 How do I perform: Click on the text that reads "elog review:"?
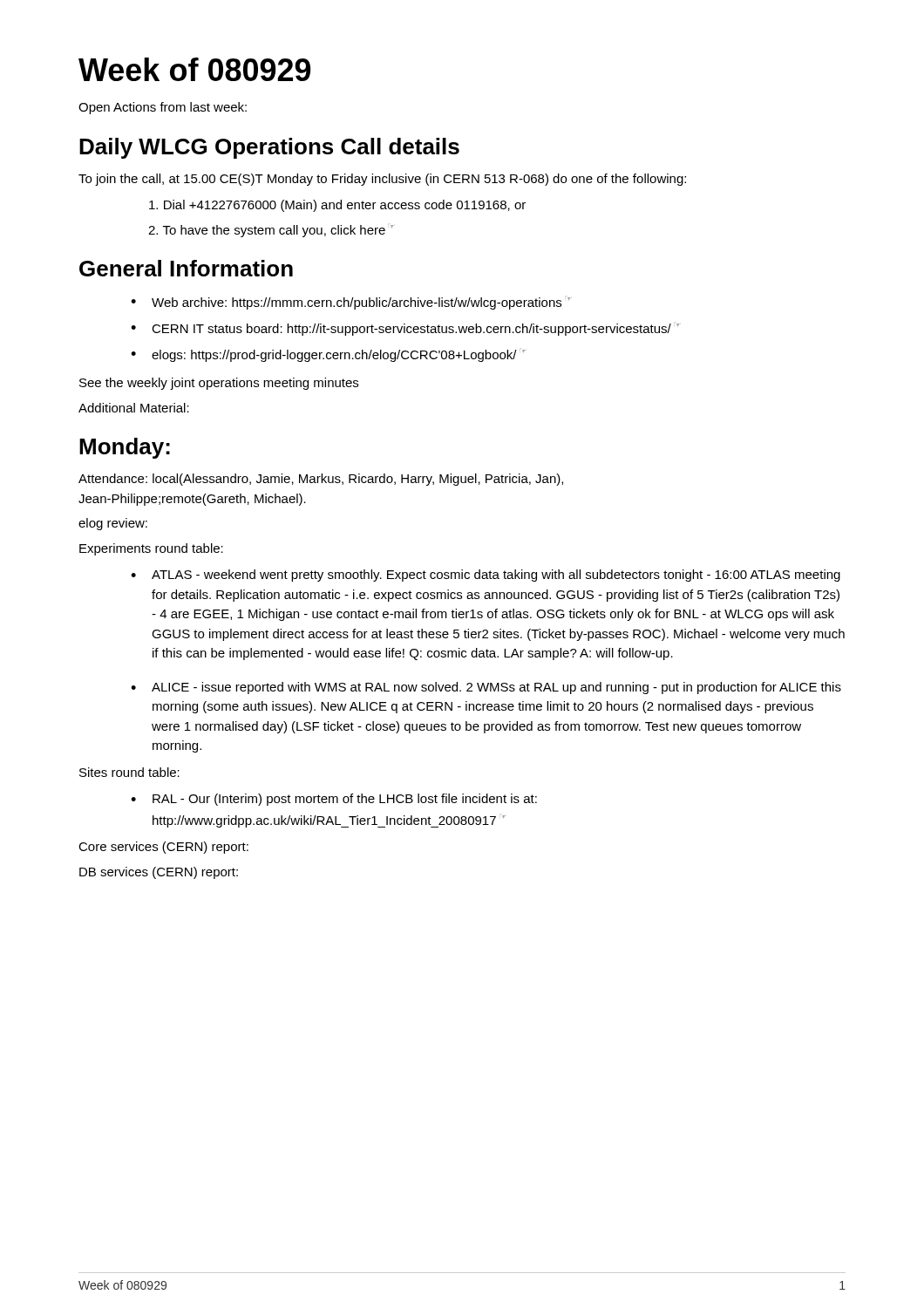point(113,524)
